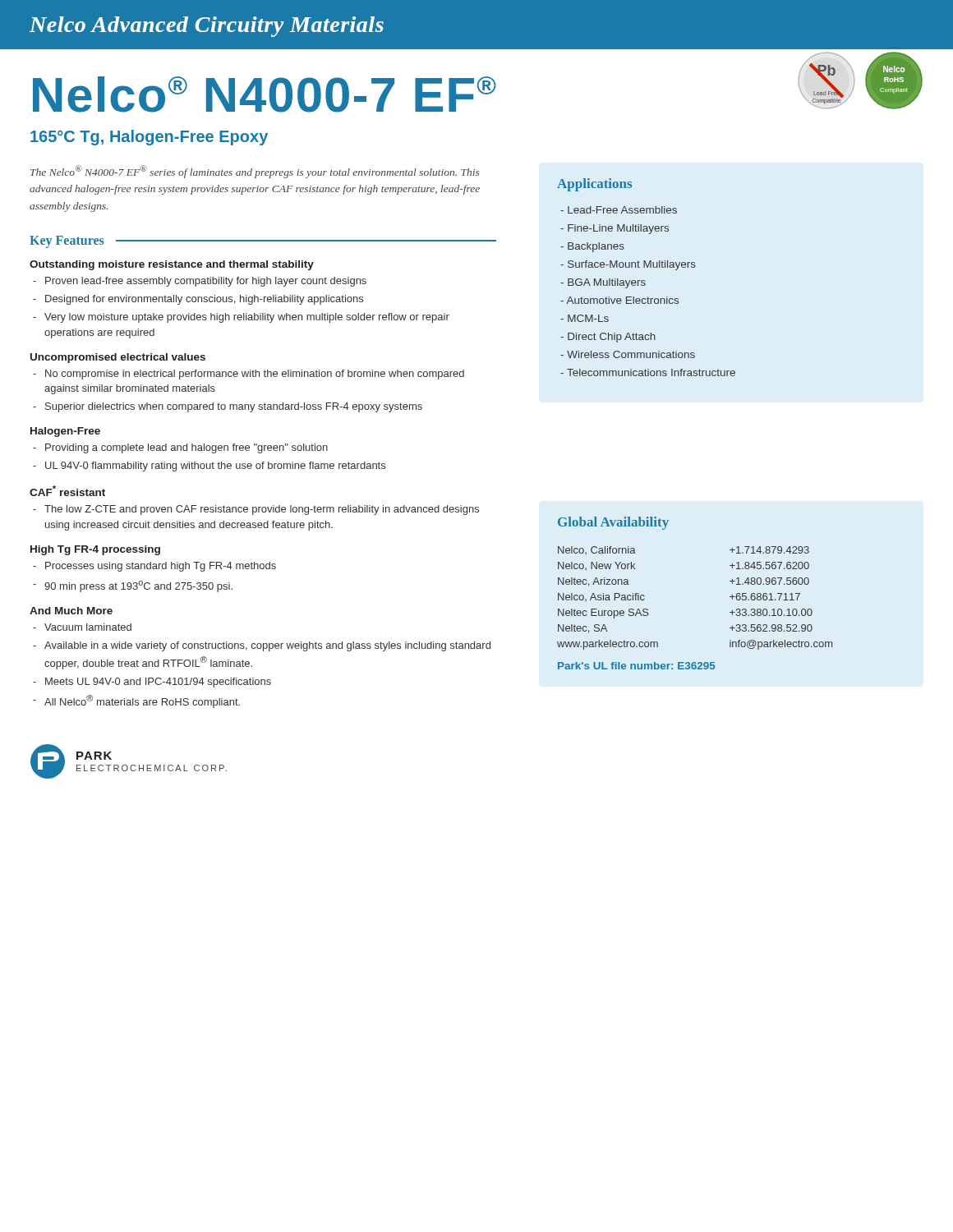Find the passage starting "- The low Z-CTE and"
This screenshot has width=953, height=1232.
click(256, 516)
